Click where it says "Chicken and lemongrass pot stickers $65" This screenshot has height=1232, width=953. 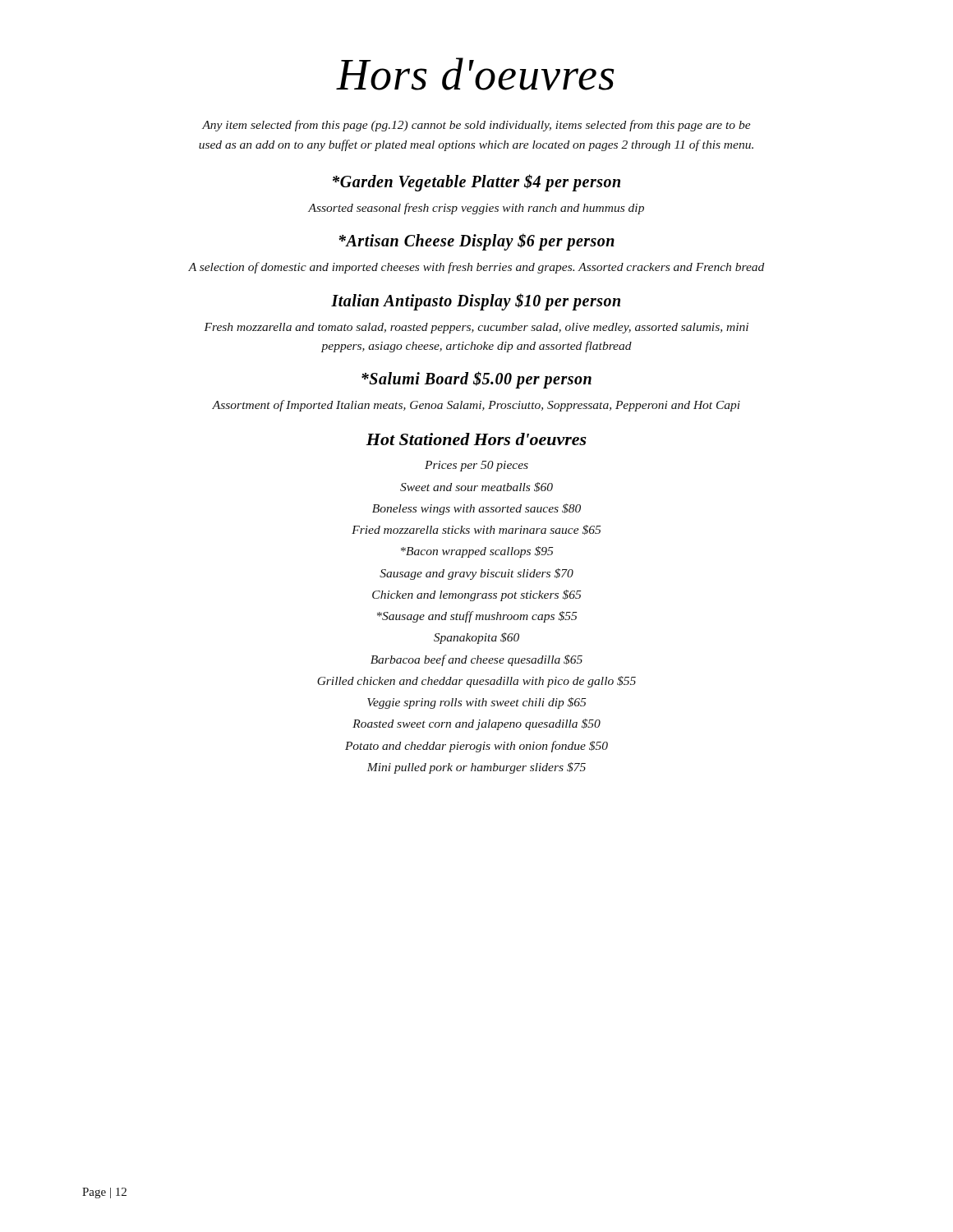pyautogui.click(x=476, y=594)
